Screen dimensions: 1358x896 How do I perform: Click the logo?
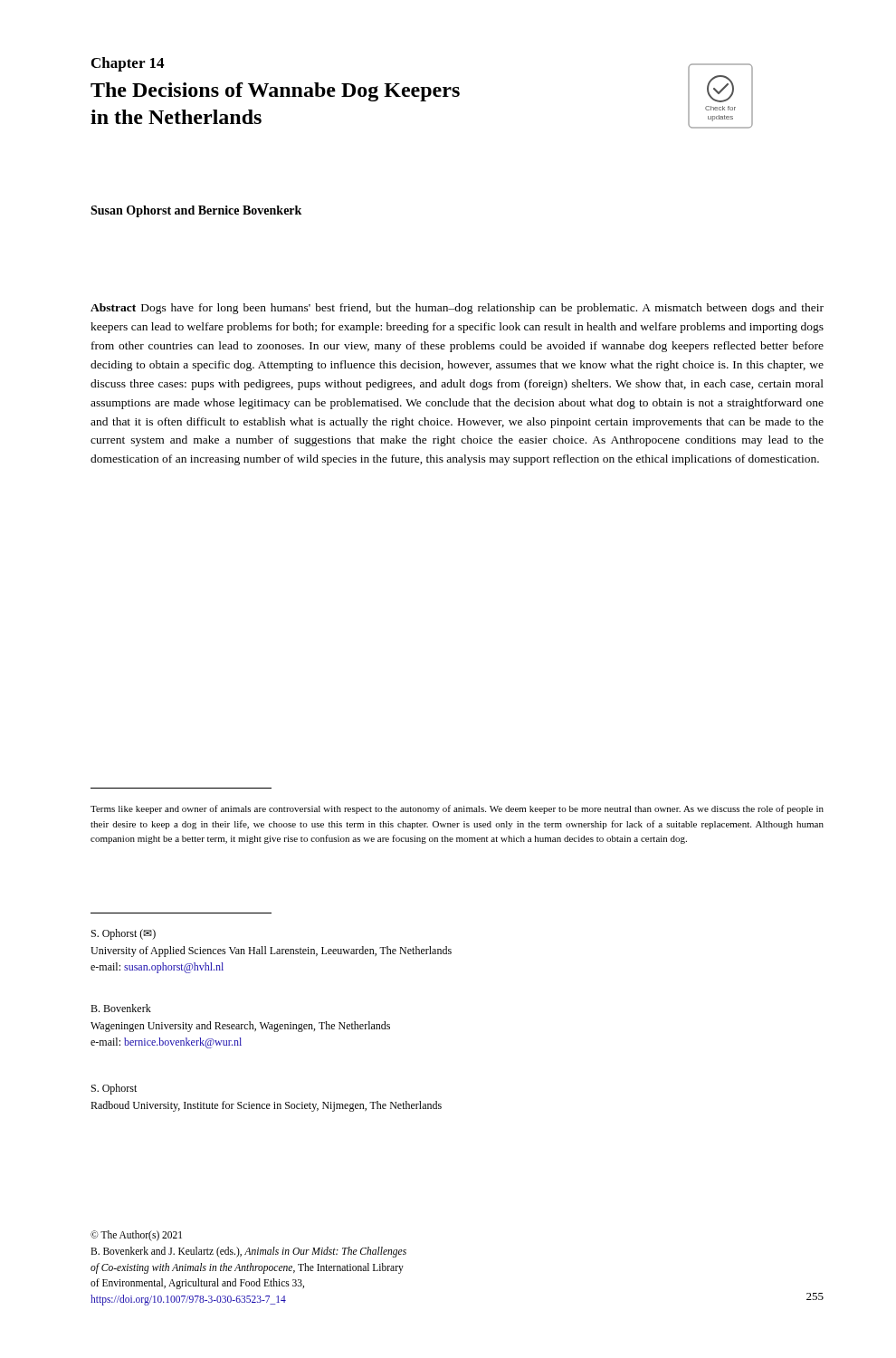720,96
